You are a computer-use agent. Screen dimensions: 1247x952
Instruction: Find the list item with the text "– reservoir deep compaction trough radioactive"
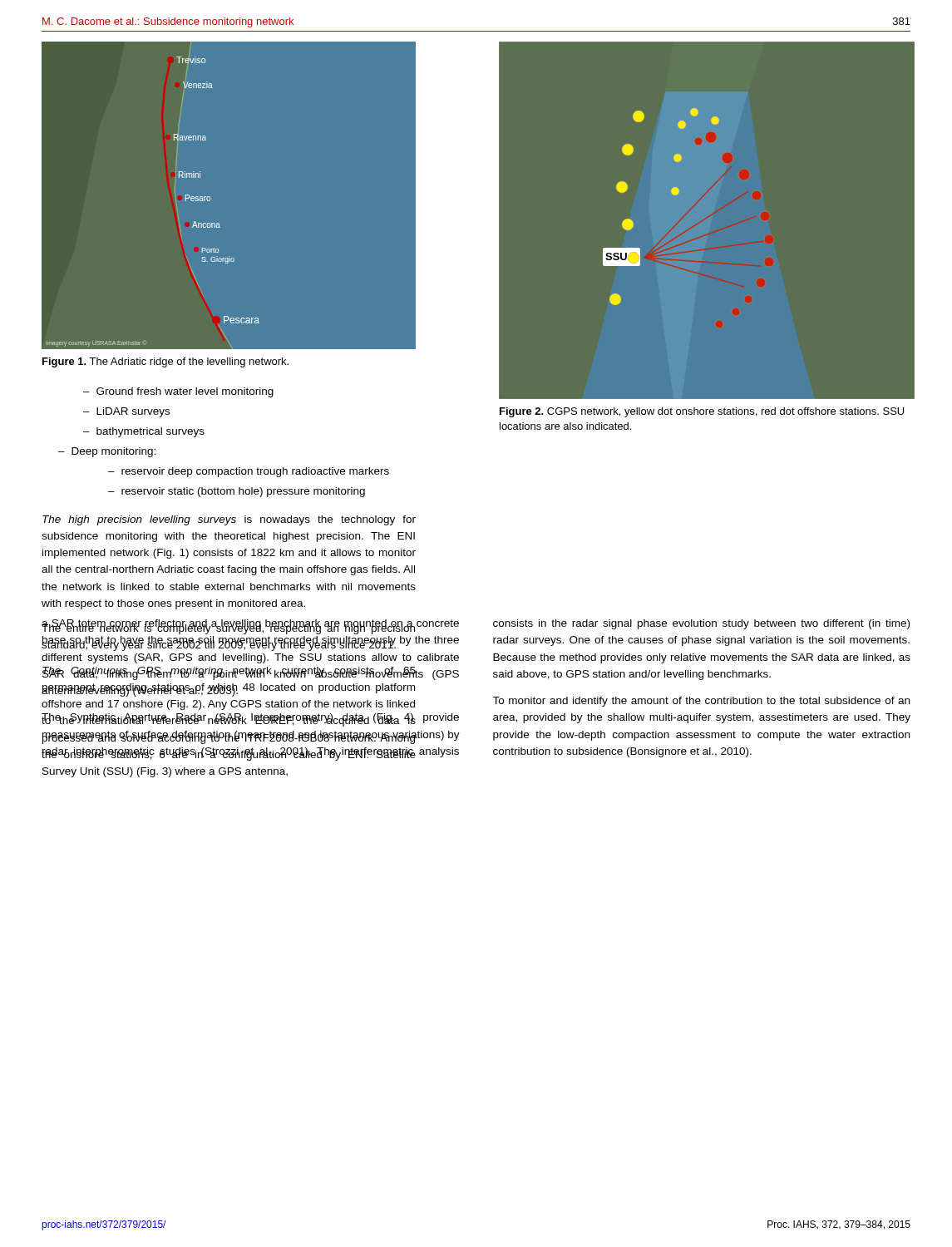pyautogui.click(x=249, y=471)
